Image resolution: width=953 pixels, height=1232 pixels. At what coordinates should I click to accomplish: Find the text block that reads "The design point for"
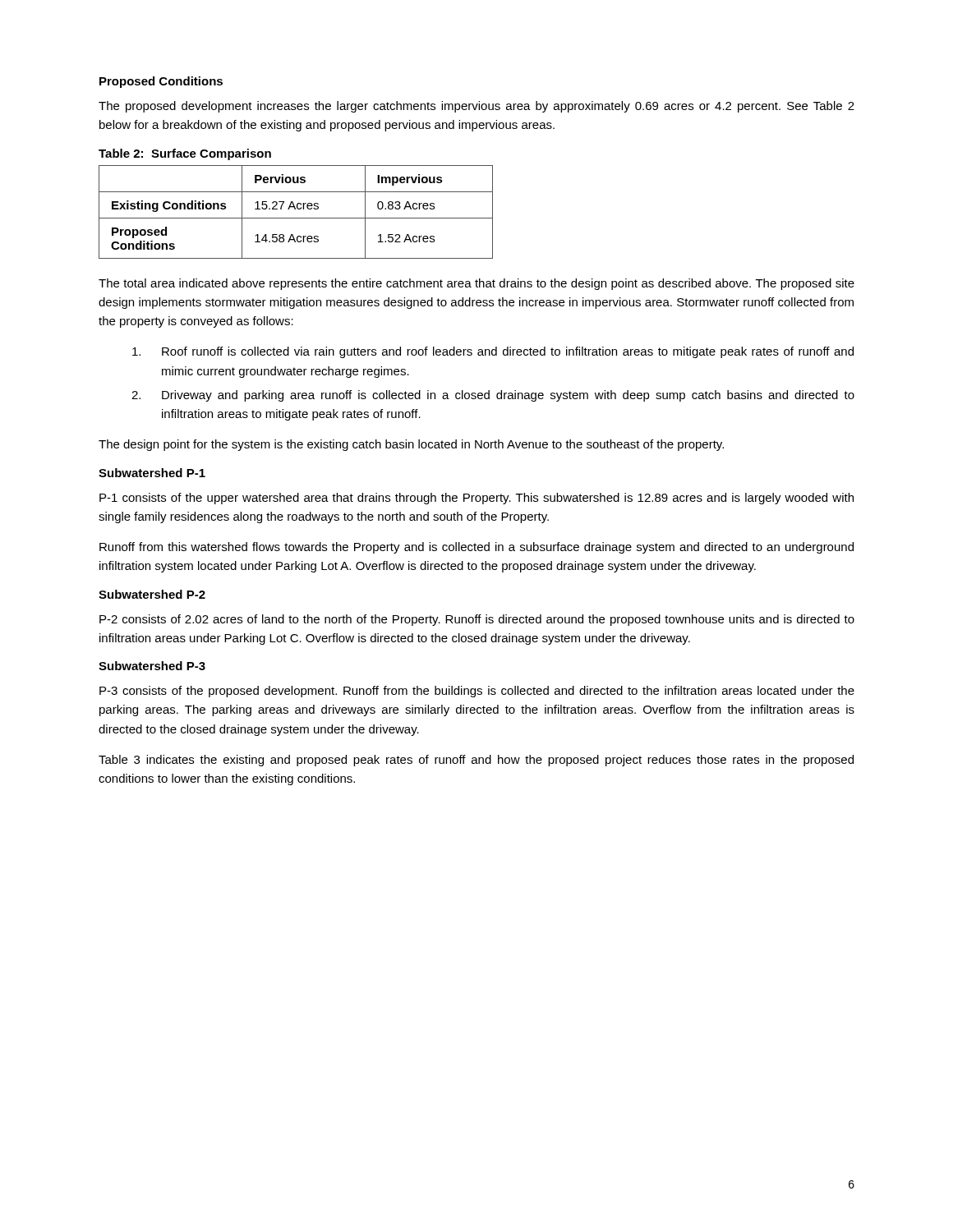point(412,444)
